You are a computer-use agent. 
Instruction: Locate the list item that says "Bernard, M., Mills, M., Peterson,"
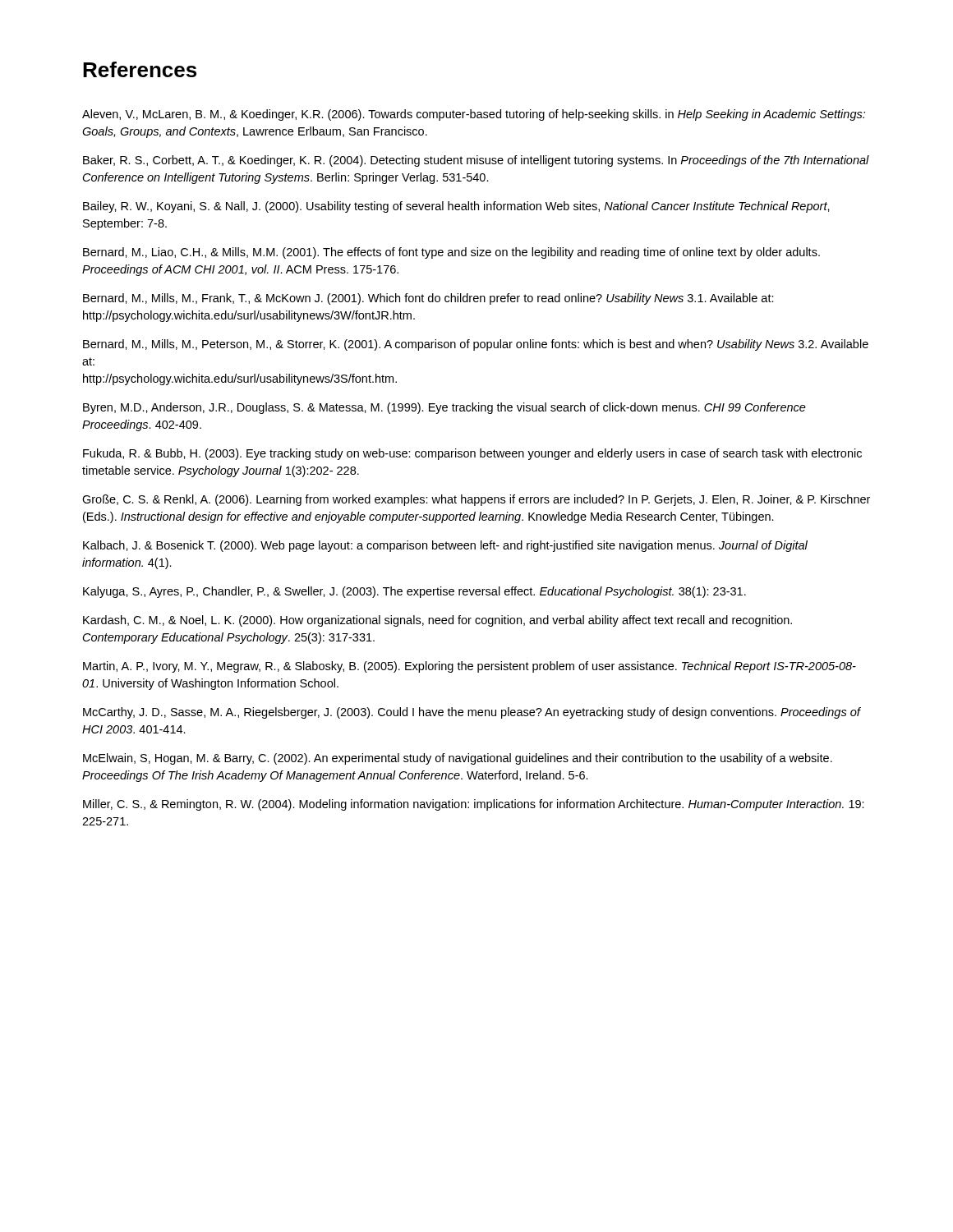[x=476, y=345]
